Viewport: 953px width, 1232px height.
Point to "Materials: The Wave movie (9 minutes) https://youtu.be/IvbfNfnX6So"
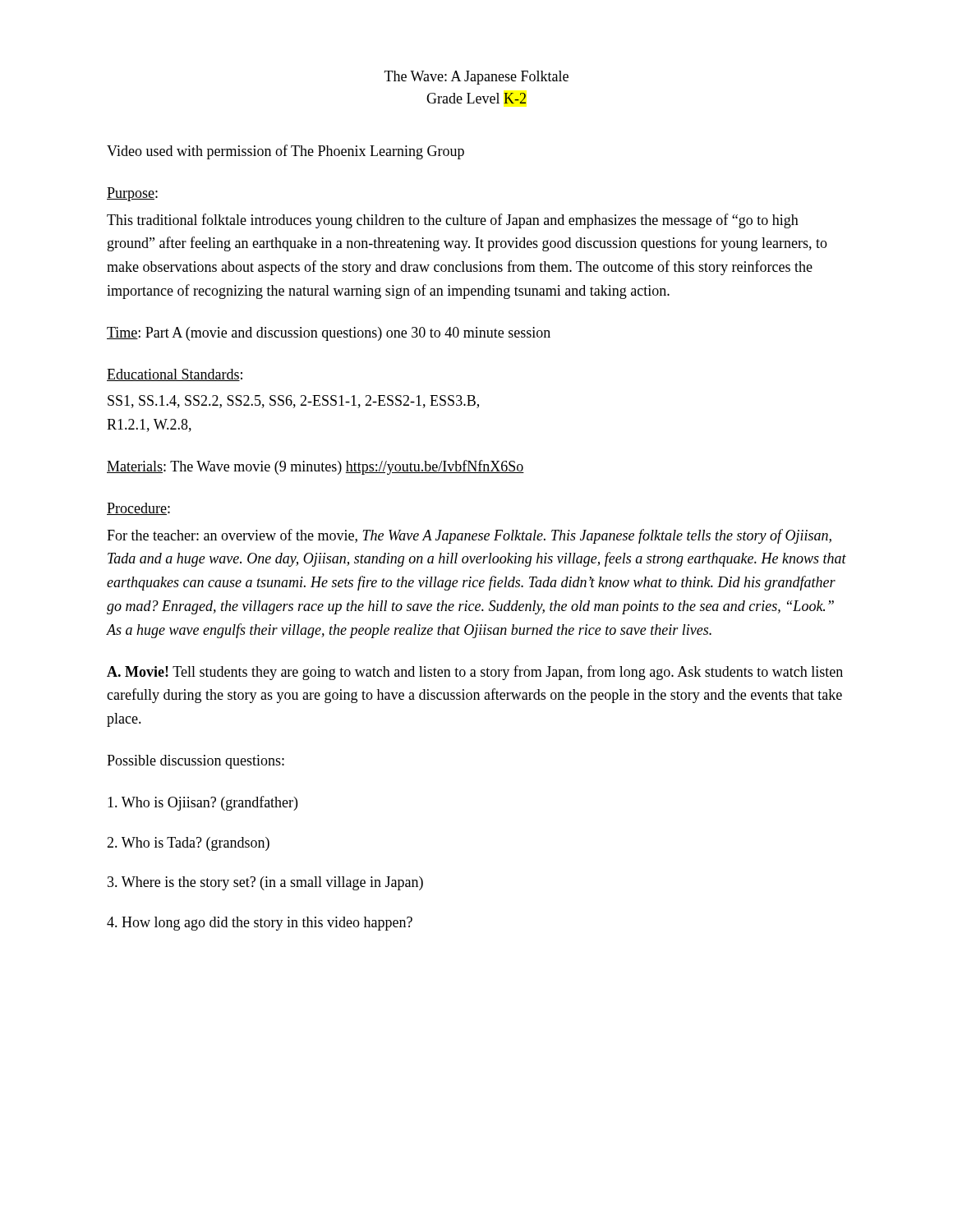click(315, 466)
